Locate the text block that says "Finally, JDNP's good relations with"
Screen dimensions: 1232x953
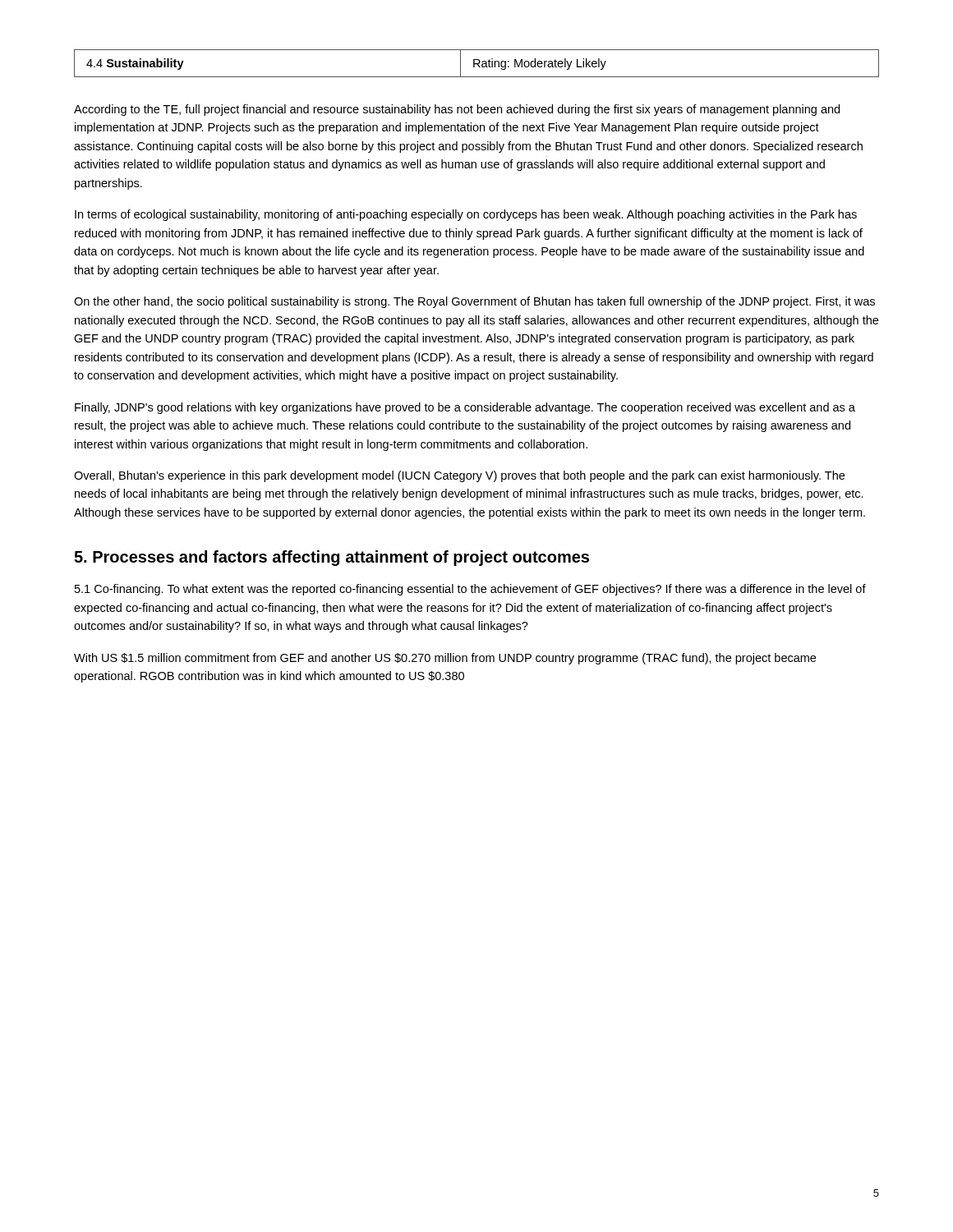coord(465,425)
